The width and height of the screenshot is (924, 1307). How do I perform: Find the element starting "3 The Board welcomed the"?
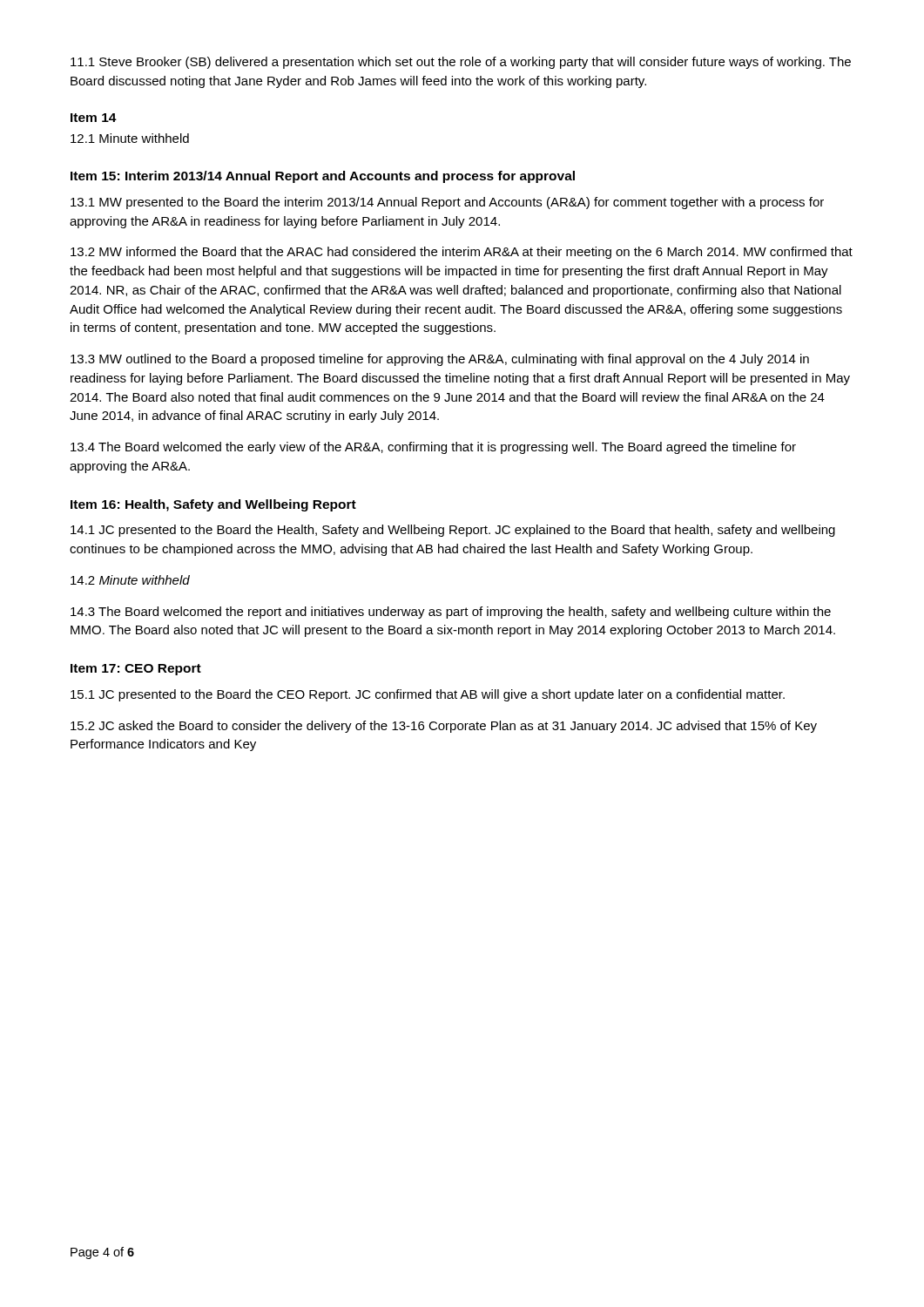[x=453, y=620]
